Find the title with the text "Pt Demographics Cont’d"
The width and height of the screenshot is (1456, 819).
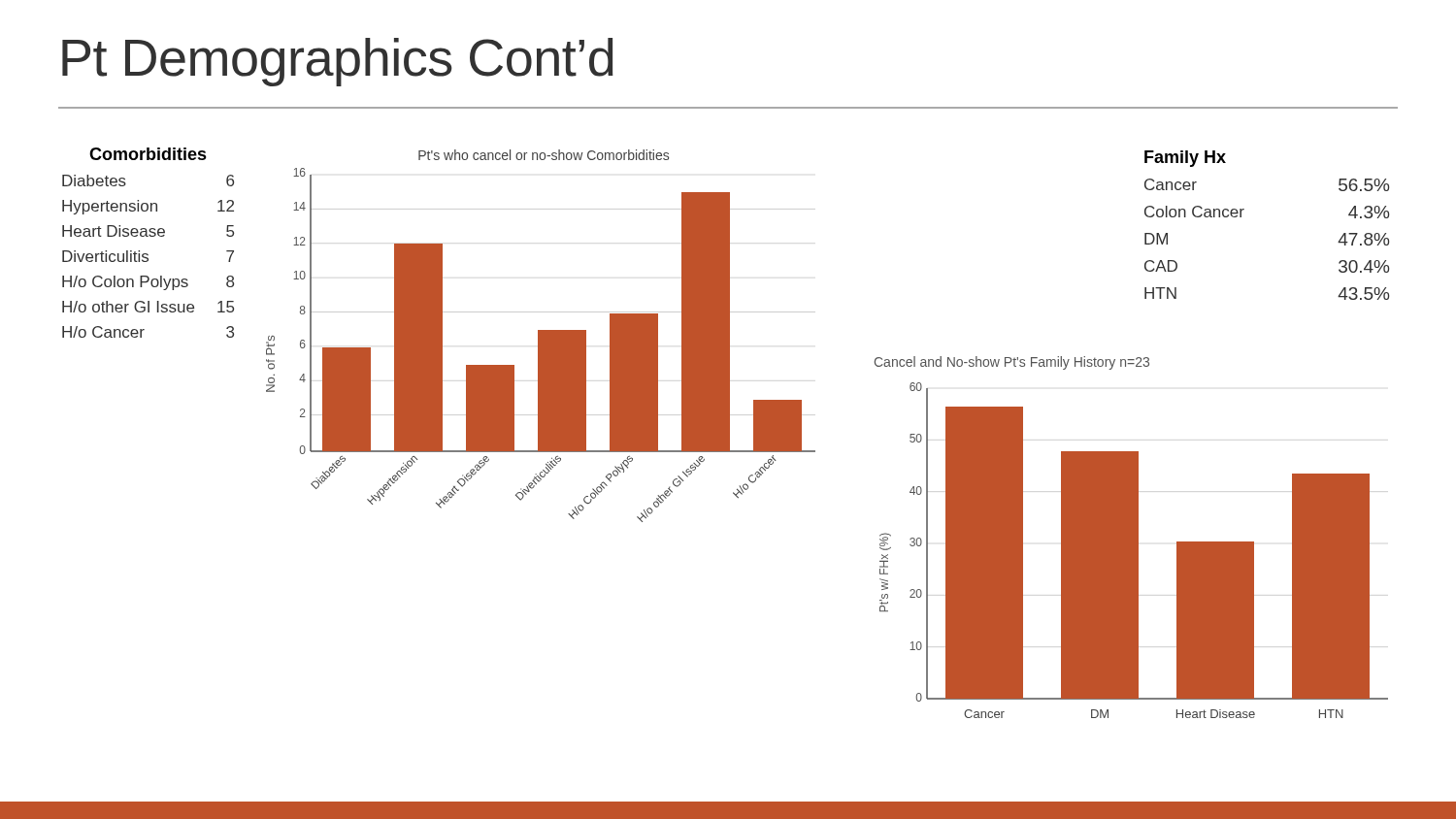click(337, 57)
